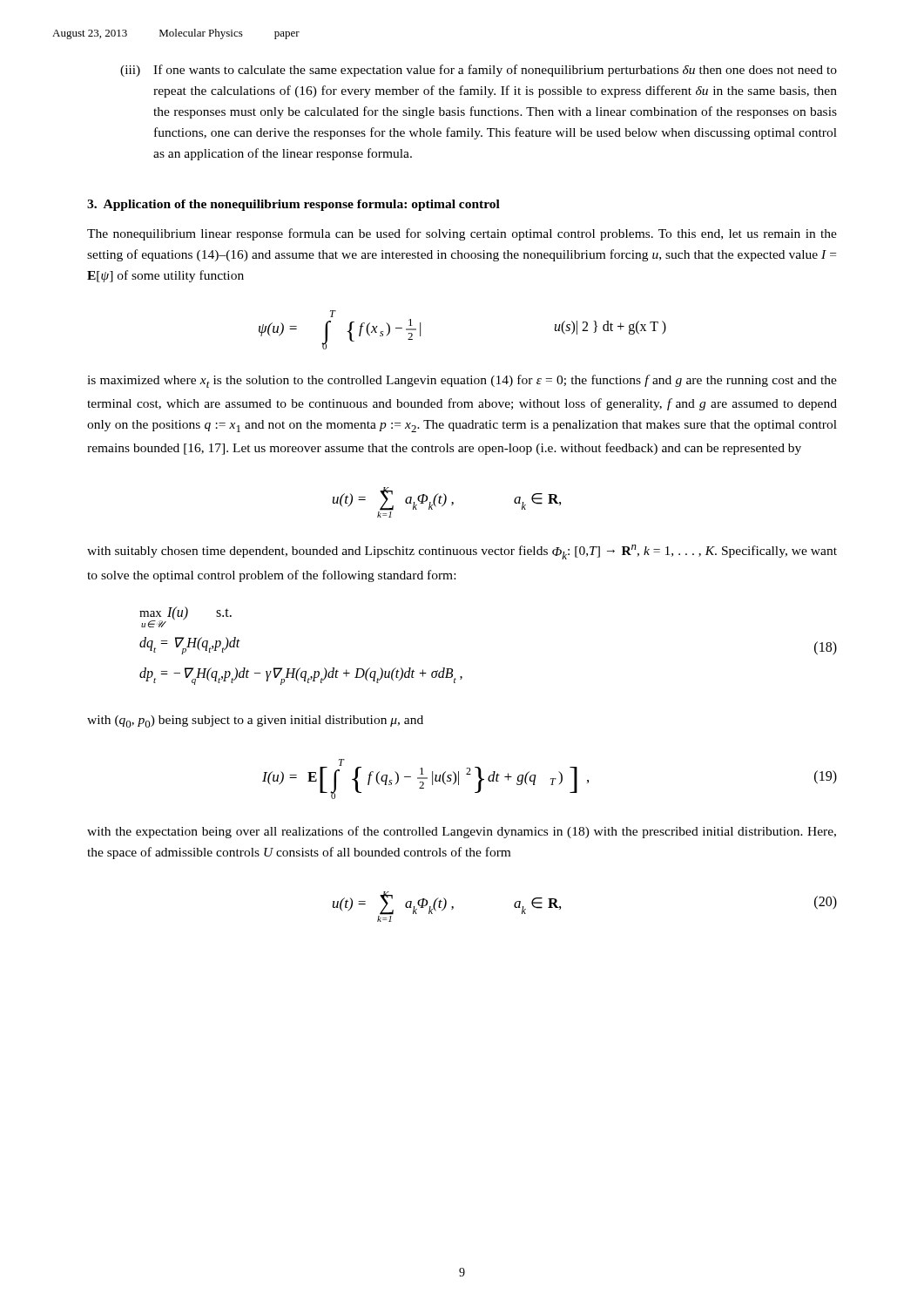The height and width of the screenshot is (1307, 924).
Task: Locate the text starting "is maximized where xt is the solution"
Action: (x=462, y=414)
